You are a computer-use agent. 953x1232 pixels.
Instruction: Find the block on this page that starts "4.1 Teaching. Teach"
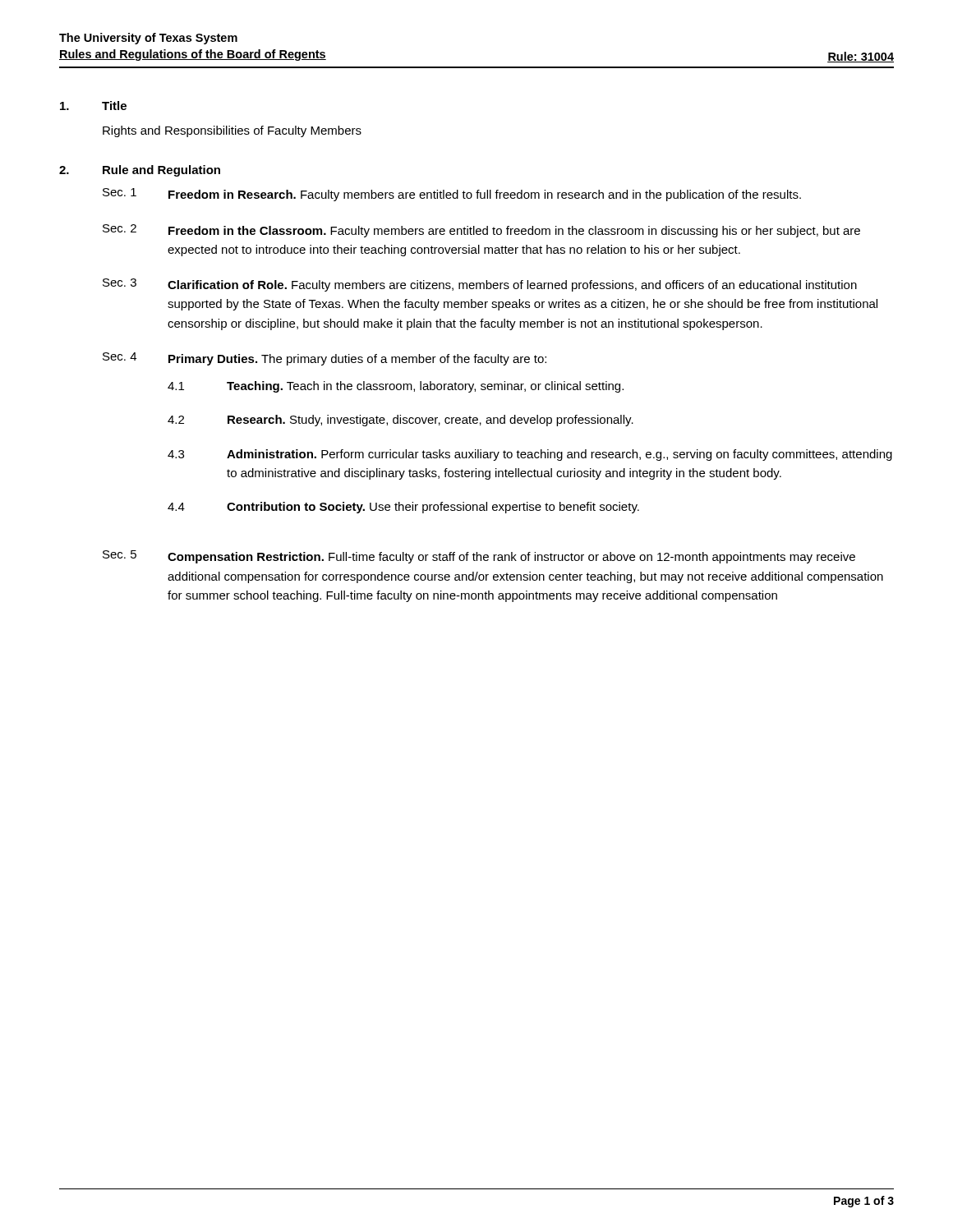point(531,386)
